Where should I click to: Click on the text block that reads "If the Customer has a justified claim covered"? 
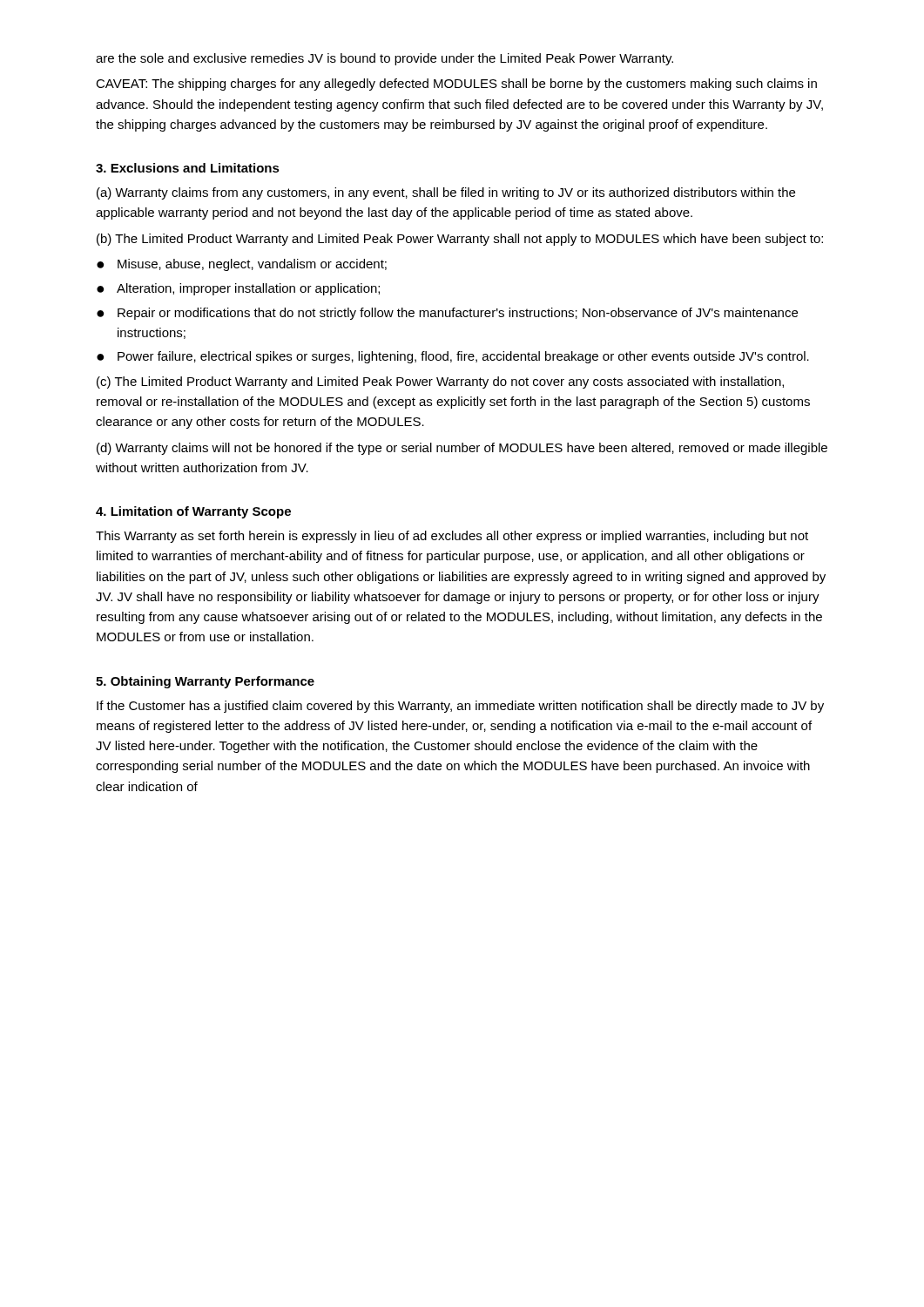pos(462,746)
